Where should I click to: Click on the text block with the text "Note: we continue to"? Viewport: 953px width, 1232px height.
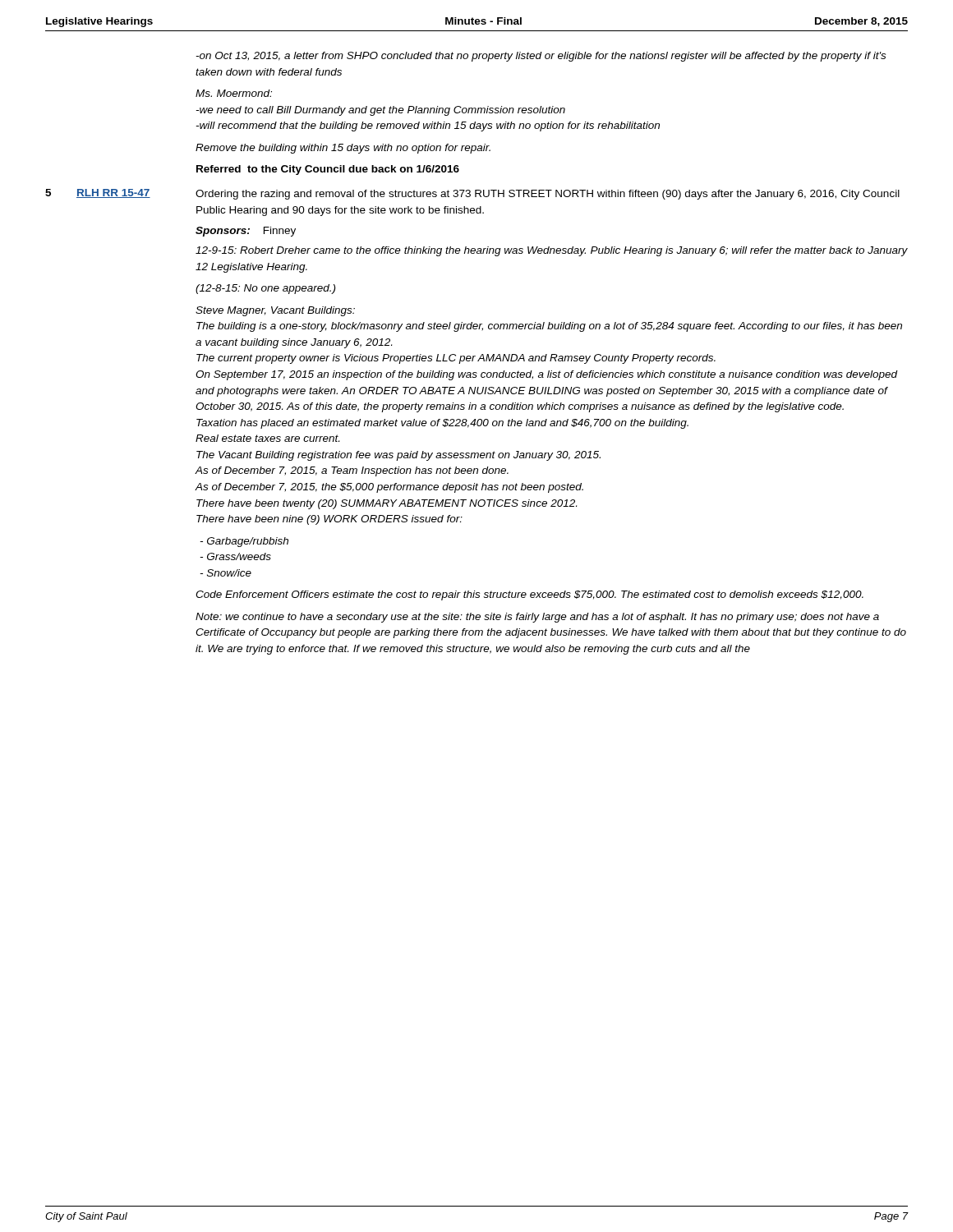(x=552, y=633)
